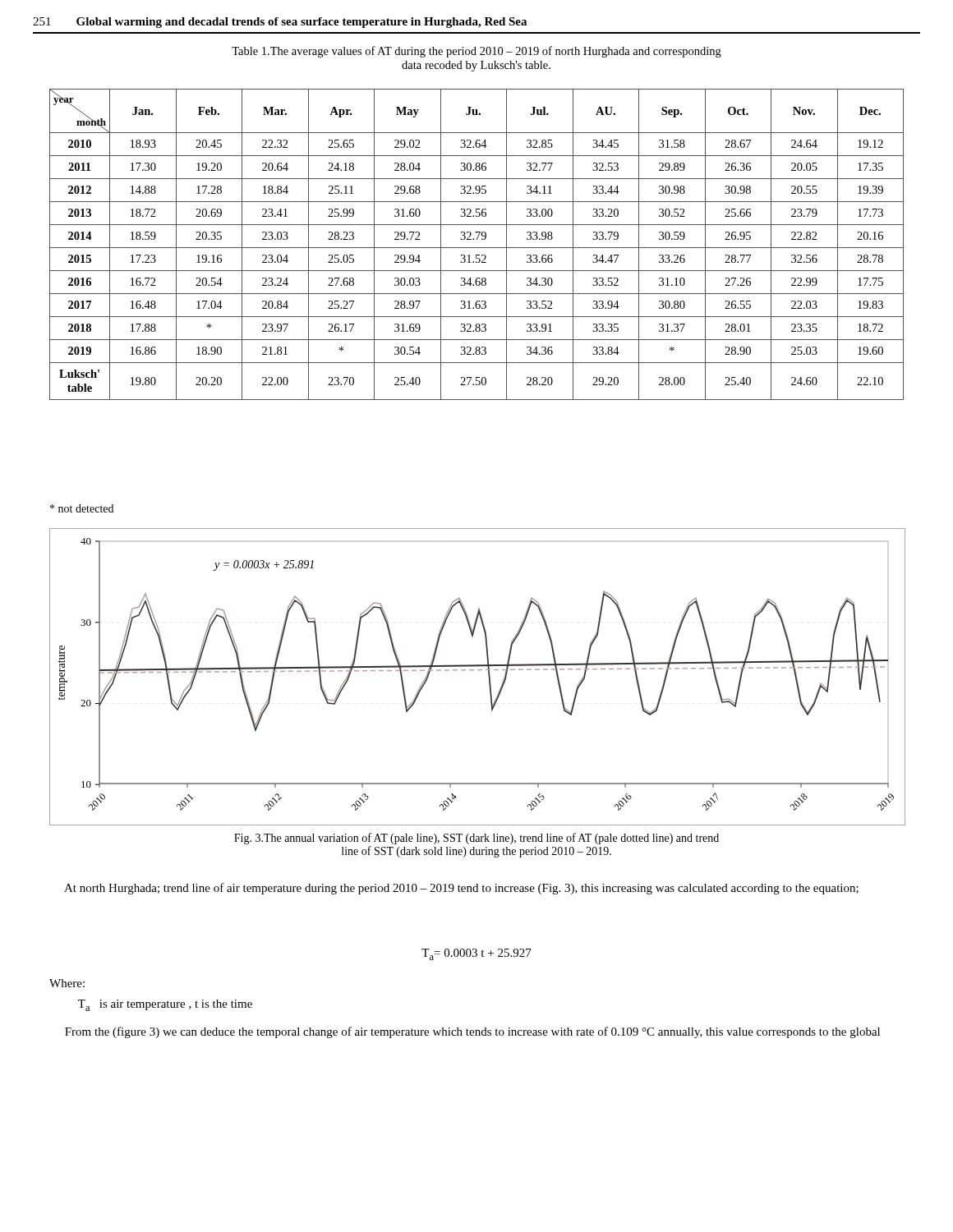Viewport: 953px width, 1232px height.
Task: Find the text block that says "At north Hurghada; trend line of air"
Action: (x=454, y=888)
